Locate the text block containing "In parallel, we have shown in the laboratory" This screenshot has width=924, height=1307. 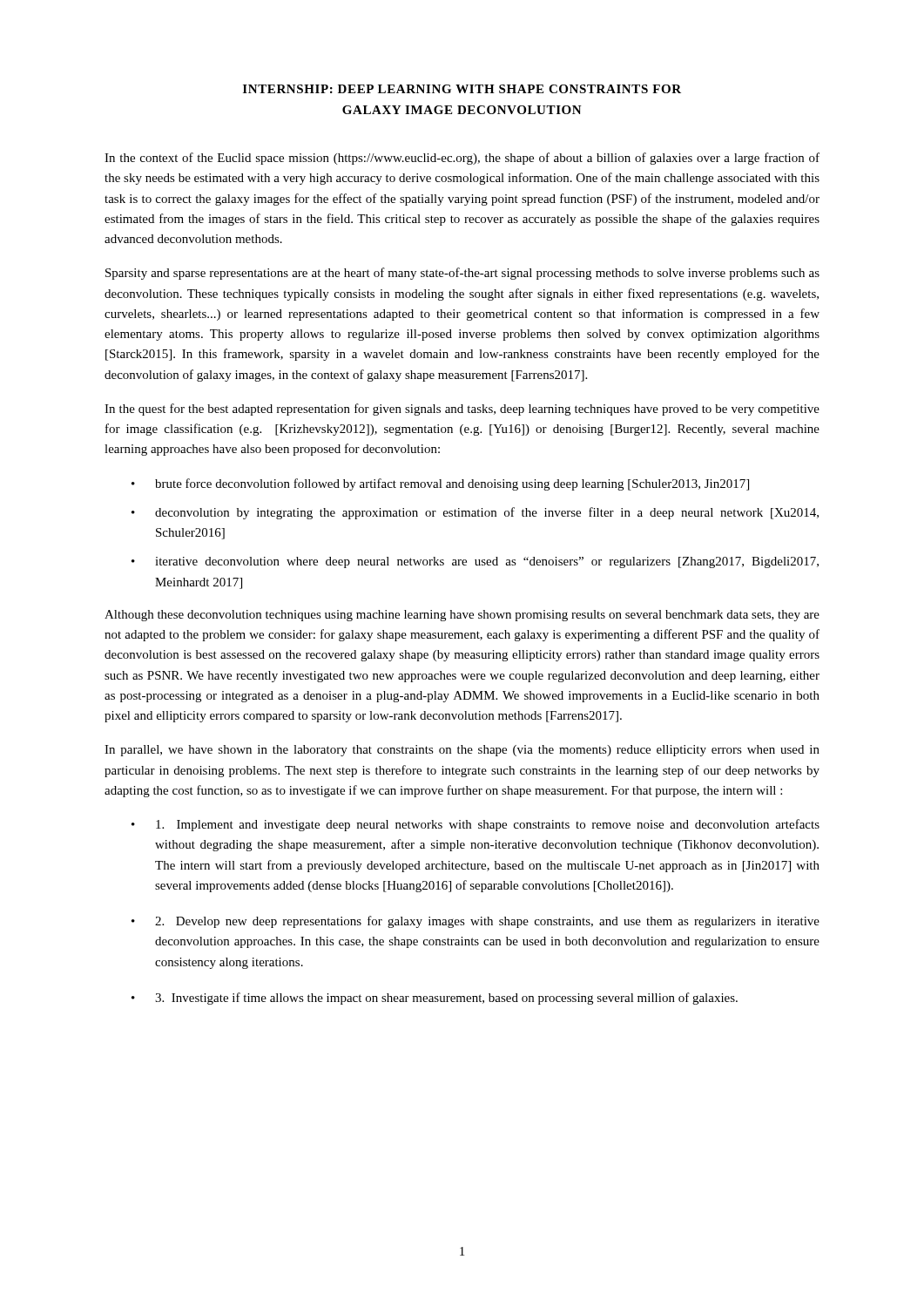tap(462, 770)
